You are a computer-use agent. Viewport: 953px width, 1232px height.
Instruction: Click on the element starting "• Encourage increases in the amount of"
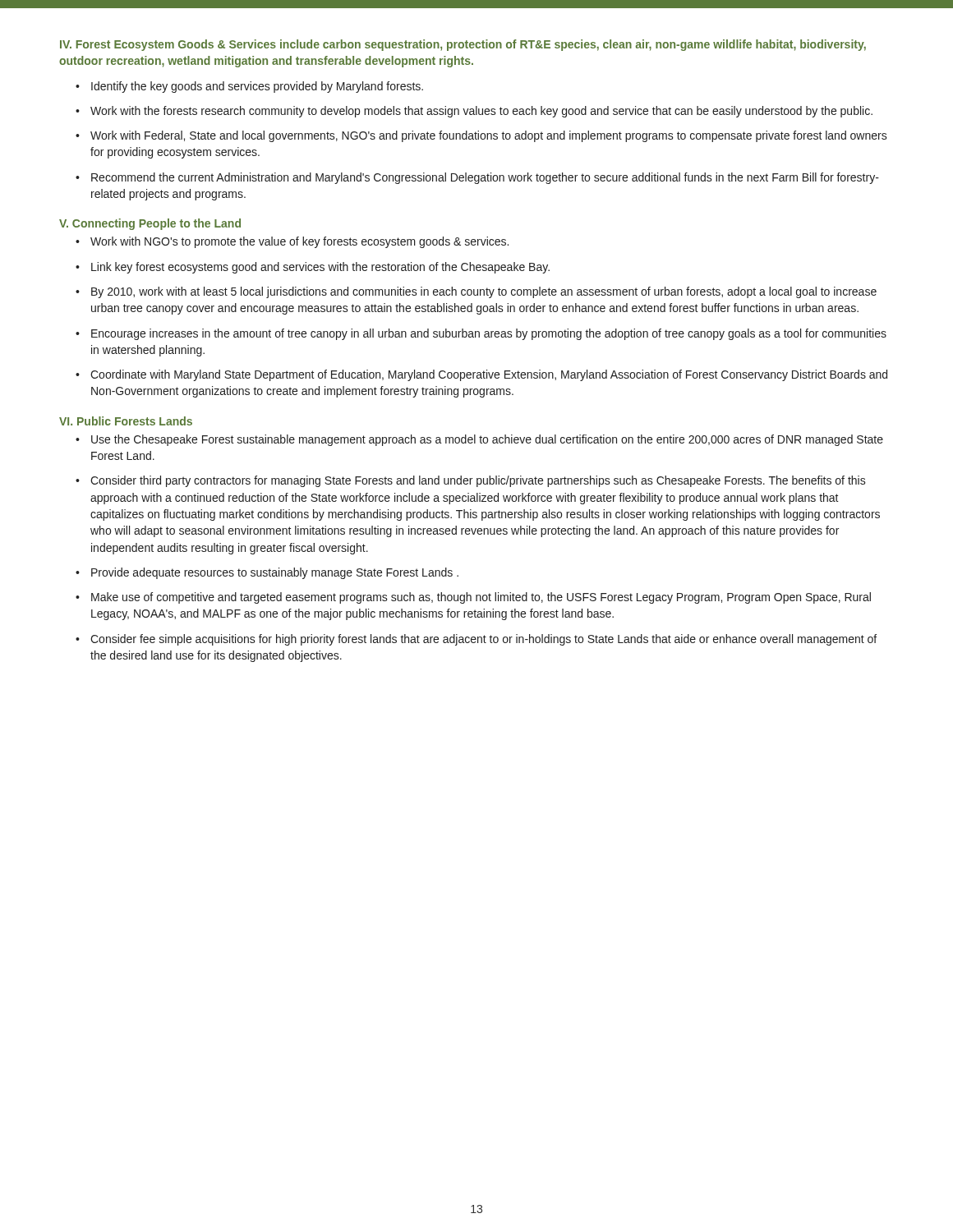[485, 342]
